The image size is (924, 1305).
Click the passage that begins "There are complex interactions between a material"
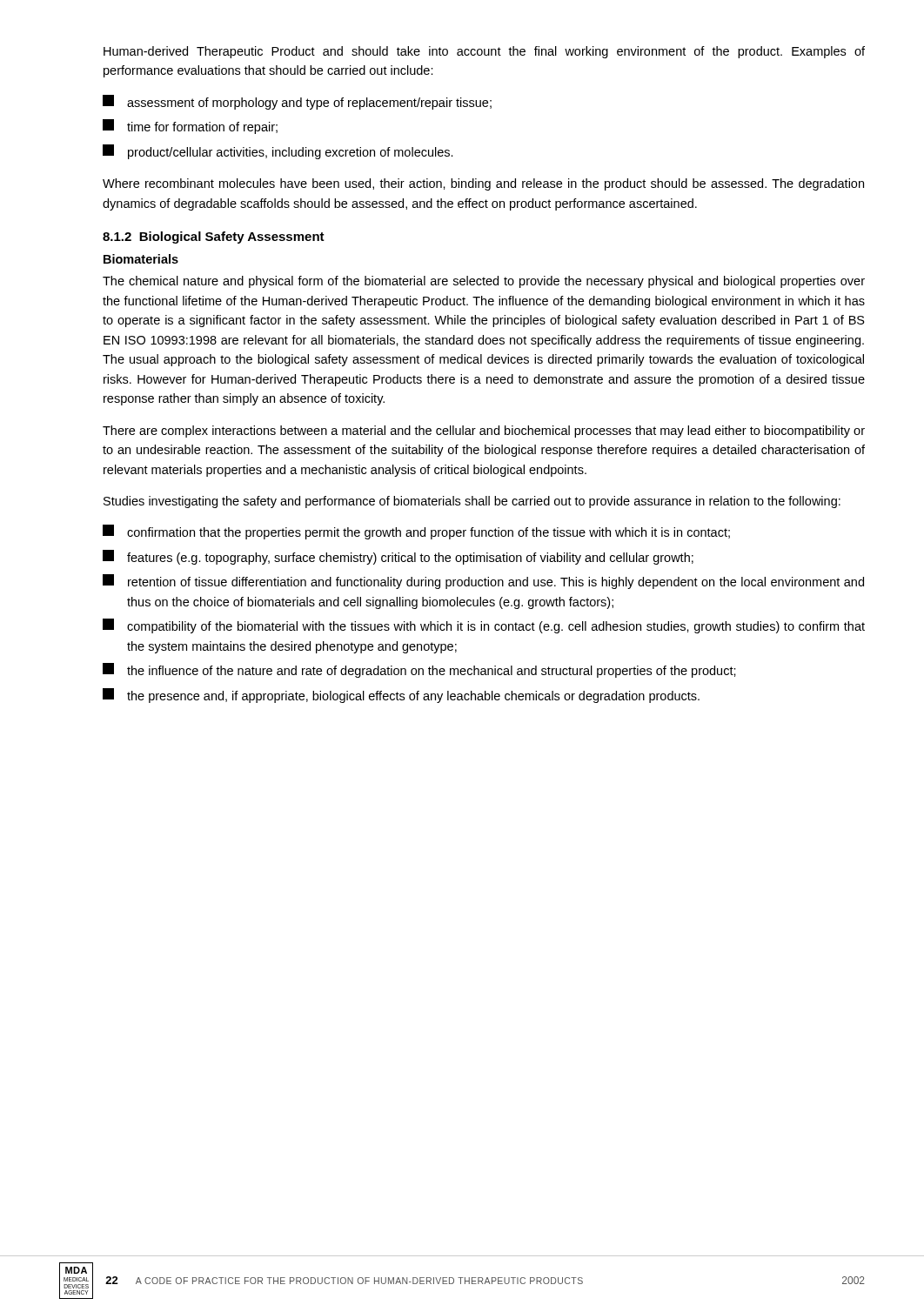coord(484,450)
